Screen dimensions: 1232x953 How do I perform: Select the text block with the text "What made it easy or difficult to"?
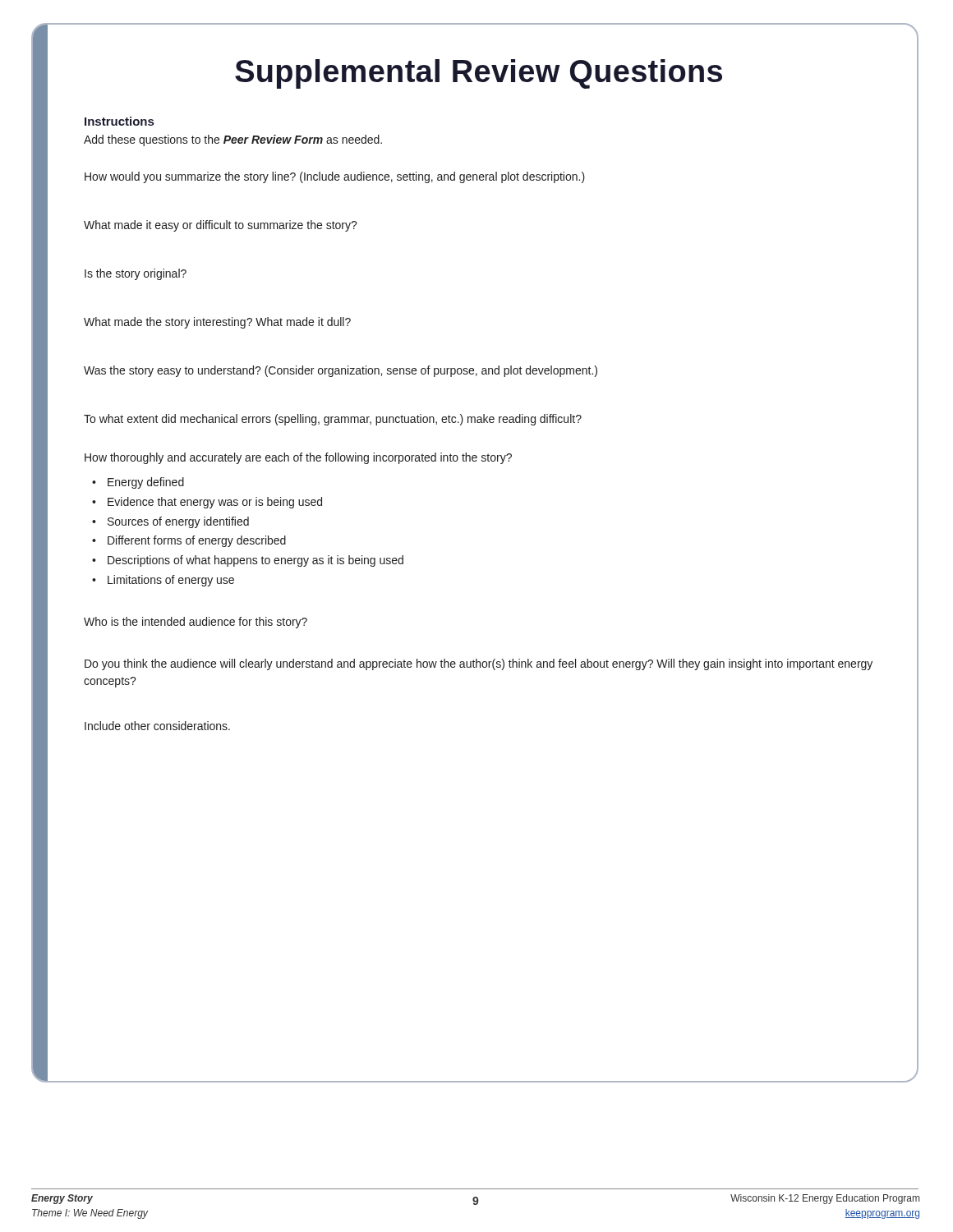click(x=220, y=225)
